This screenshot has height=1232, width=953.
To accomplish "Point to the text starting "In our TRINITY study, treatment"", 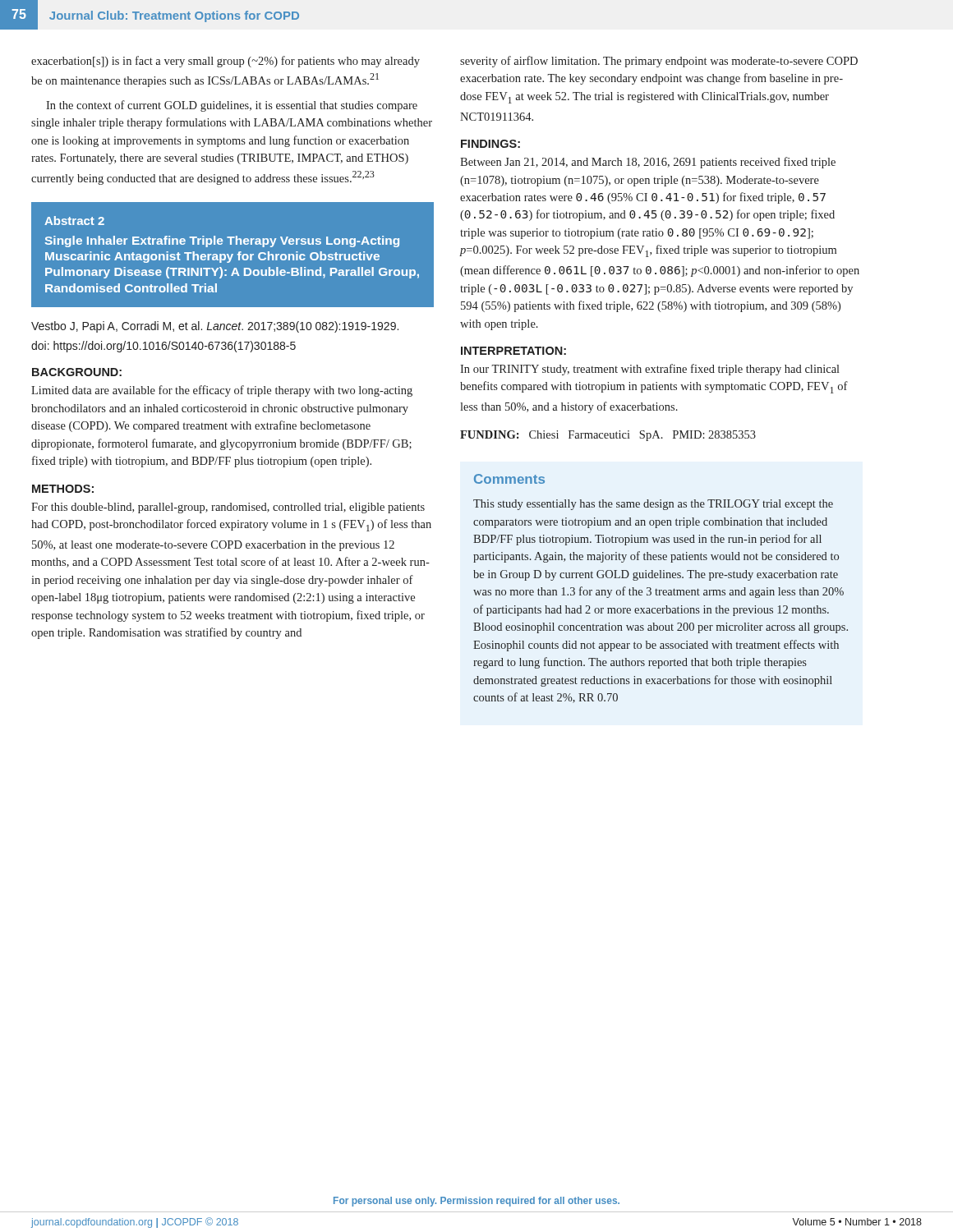I will [x=661, y=388].
